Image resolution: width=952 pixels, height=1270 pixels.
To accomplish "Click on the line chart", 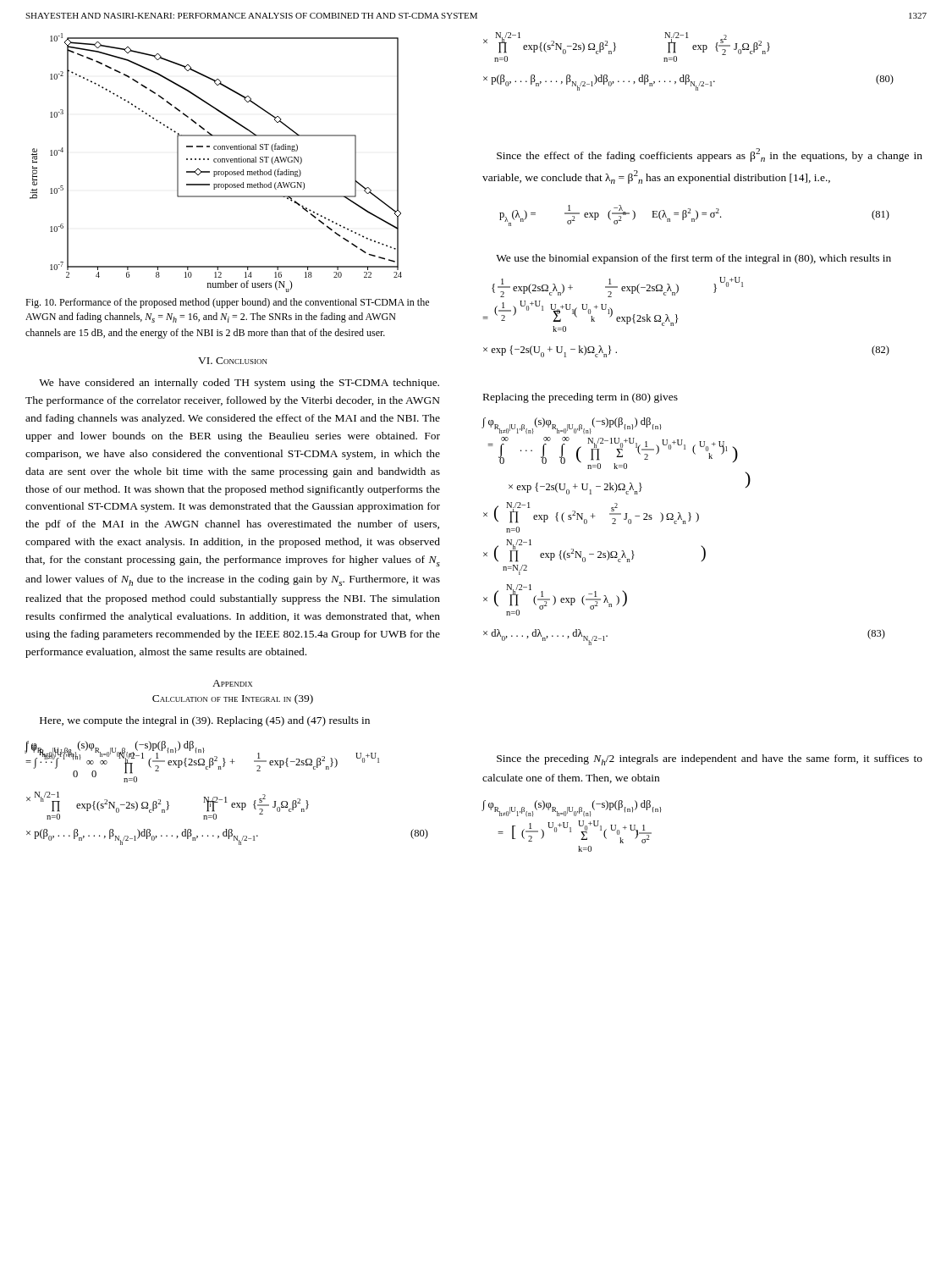I will (x=228, y=161).
